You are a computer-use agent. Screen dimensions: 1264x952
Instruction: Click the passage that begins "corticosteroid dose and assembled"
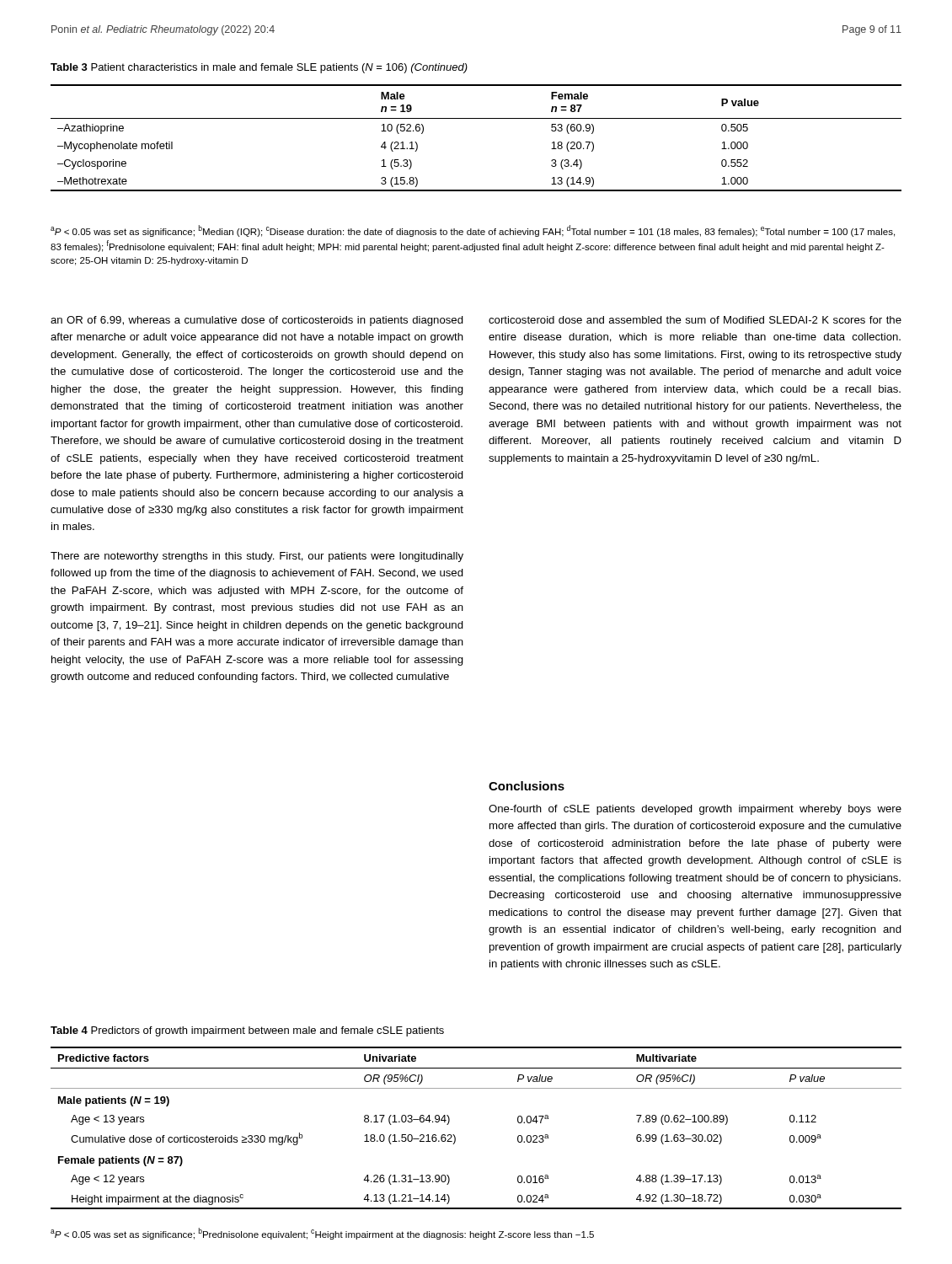(695, 389)
